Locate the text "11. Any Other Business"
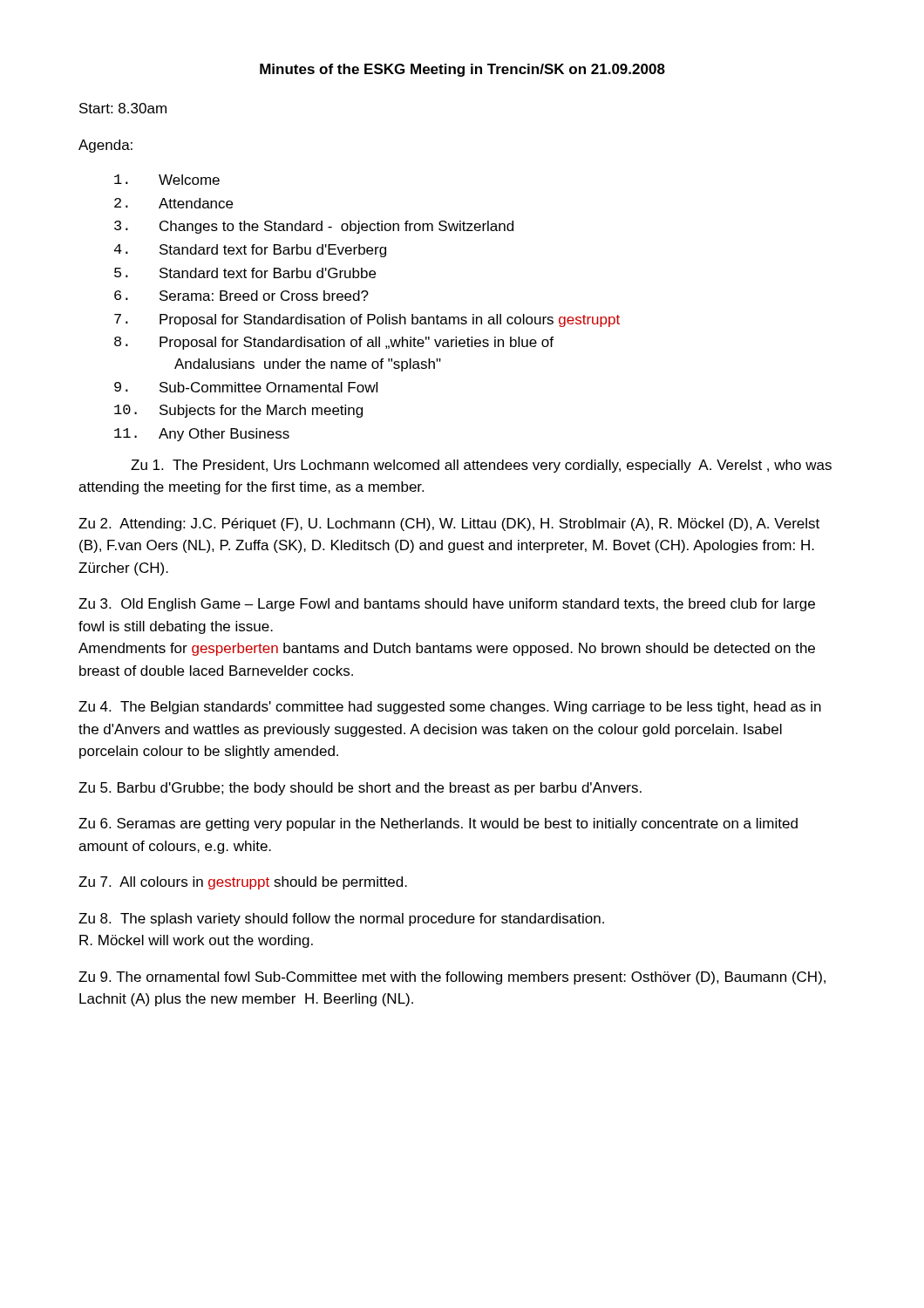The width and height of the screenshot is (924, 1308). click(202, 435)
